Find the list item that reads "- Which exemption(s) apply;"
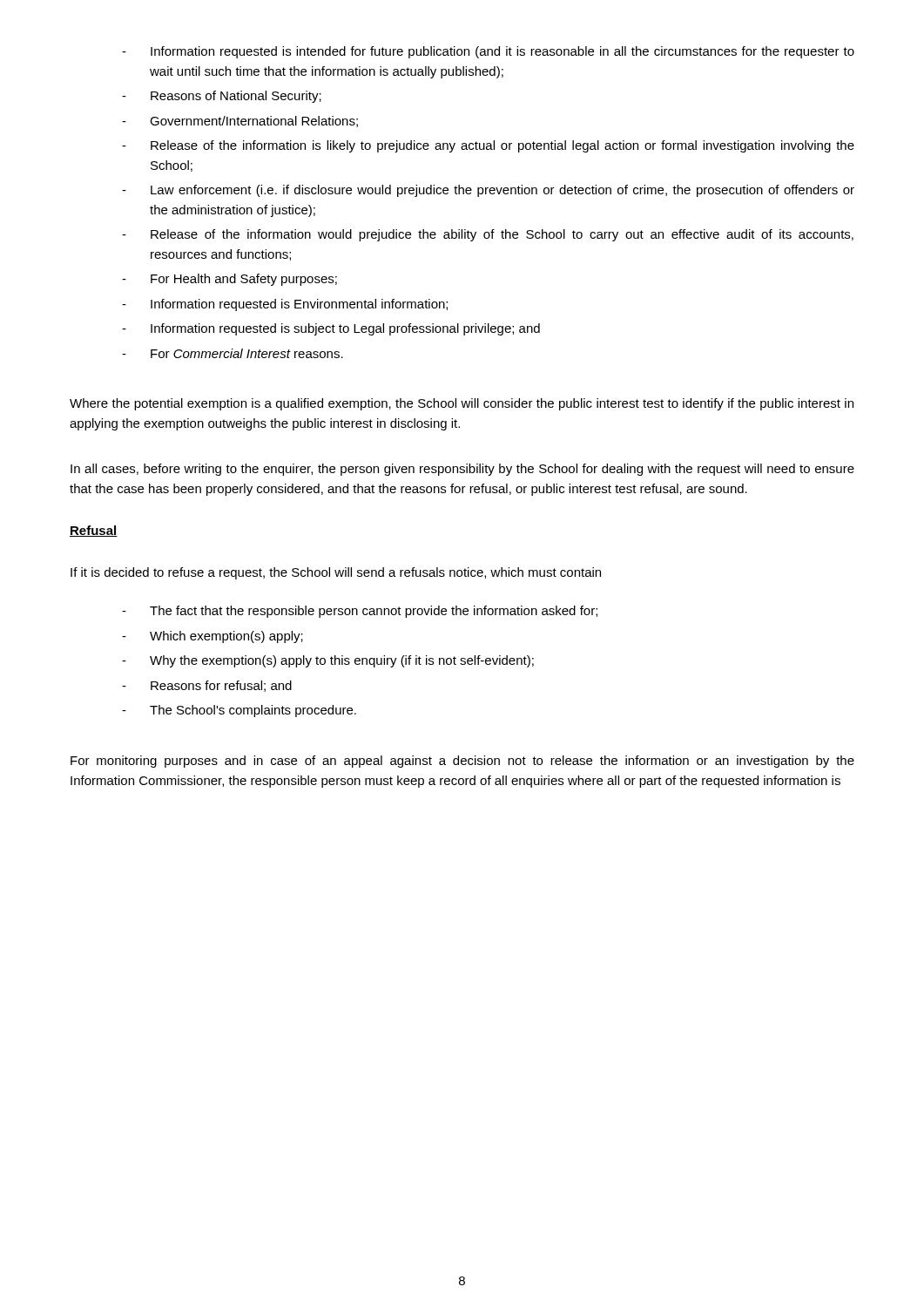The image size is (924, 1307). 212,637
